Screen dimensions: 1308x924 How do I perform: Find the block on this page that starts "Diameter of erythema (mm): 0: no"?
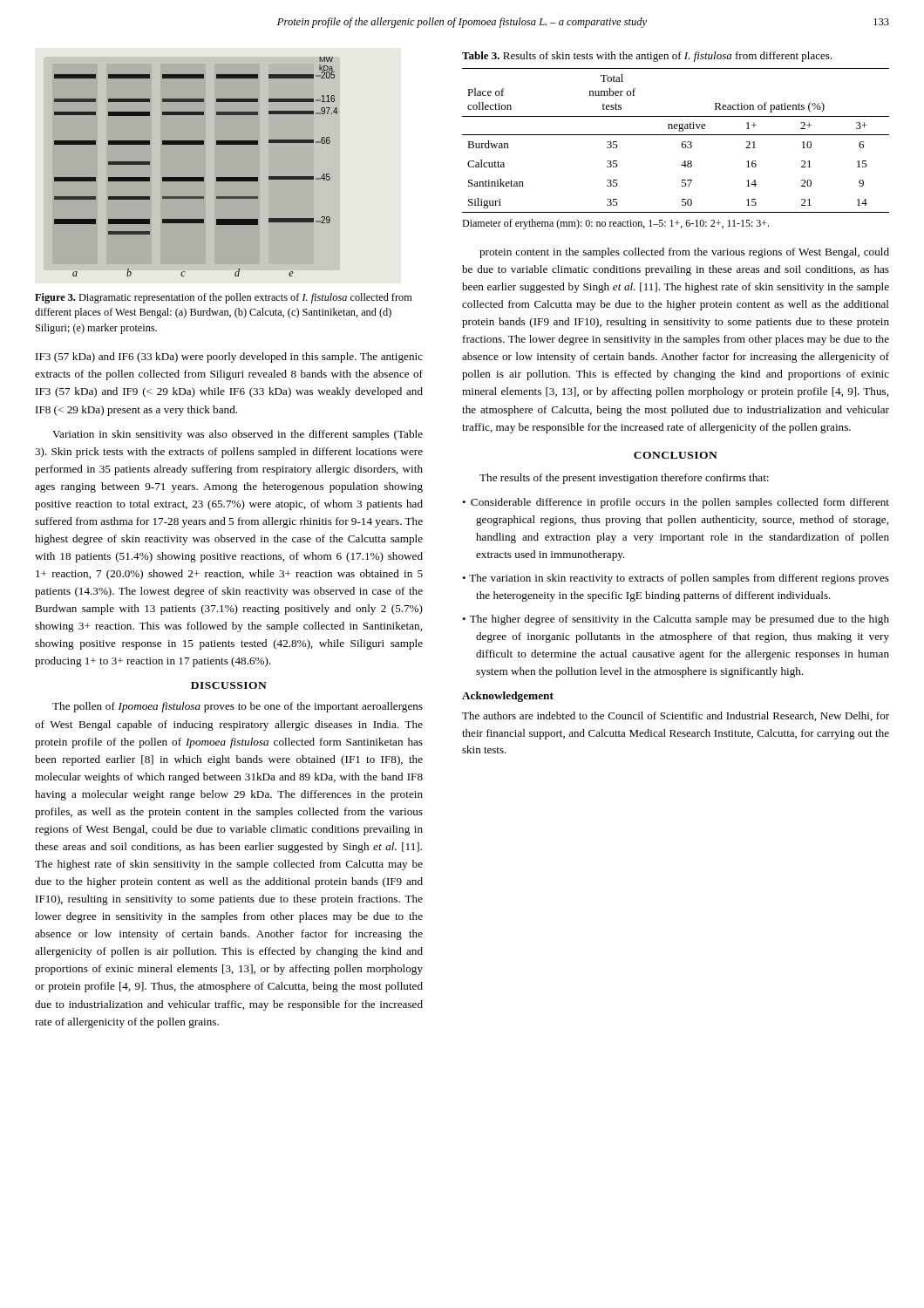(x=616, y=223)
